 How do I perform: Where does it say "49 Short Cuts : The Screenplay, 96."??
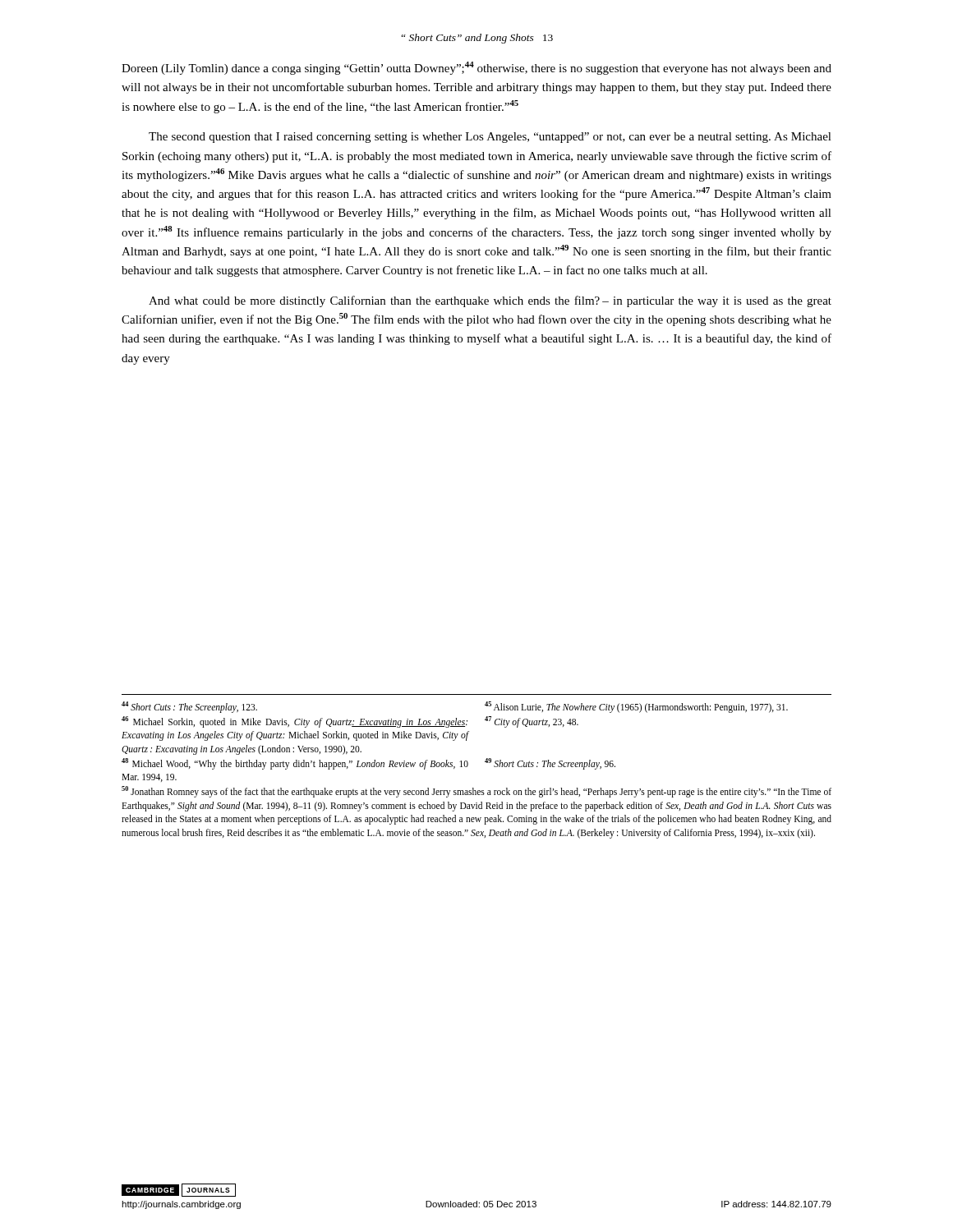click(550, 763)
